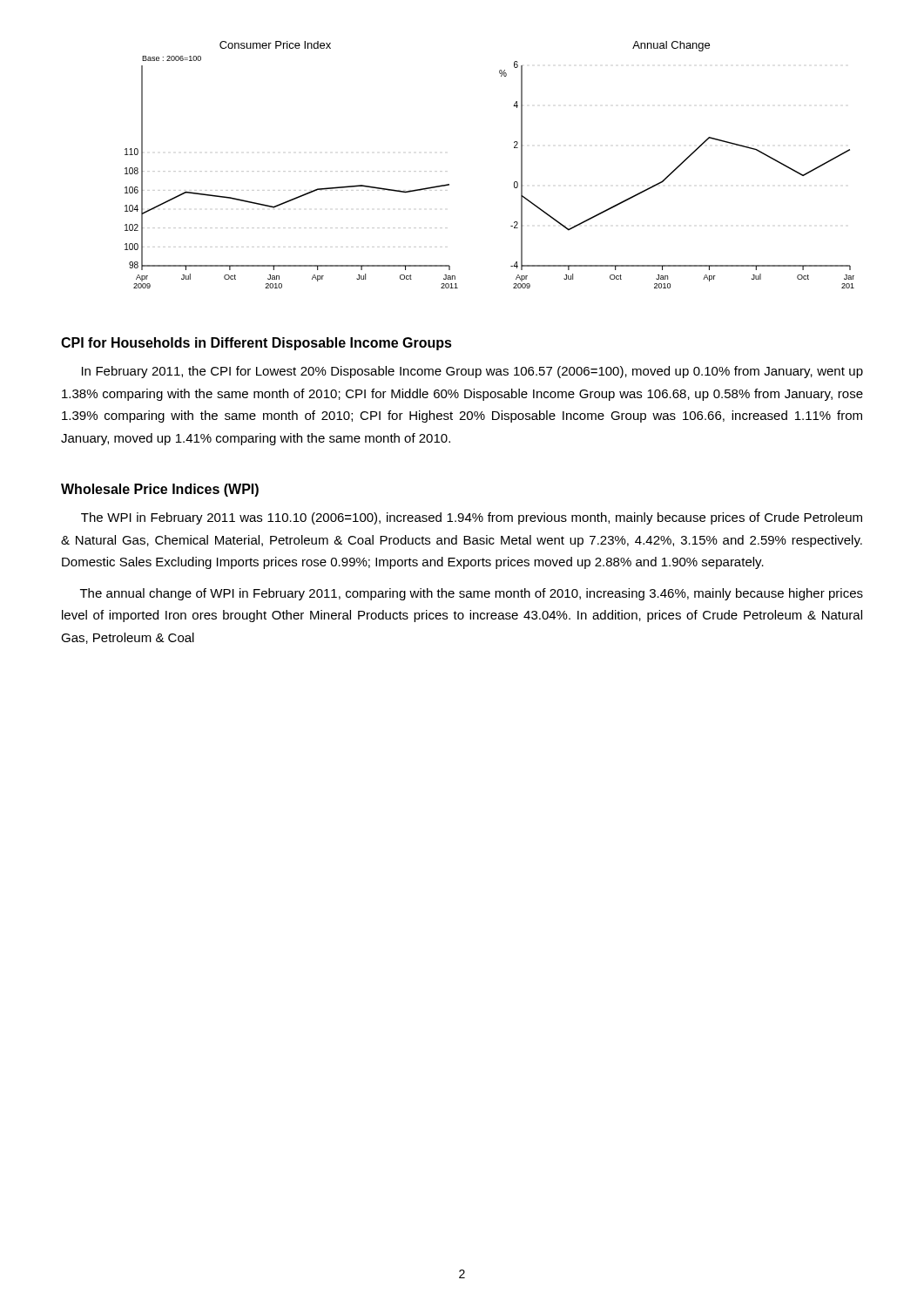Find the text block starting "CPI for Households in Different Disposable Income"
924x1307 pixels.
[256, 343]
